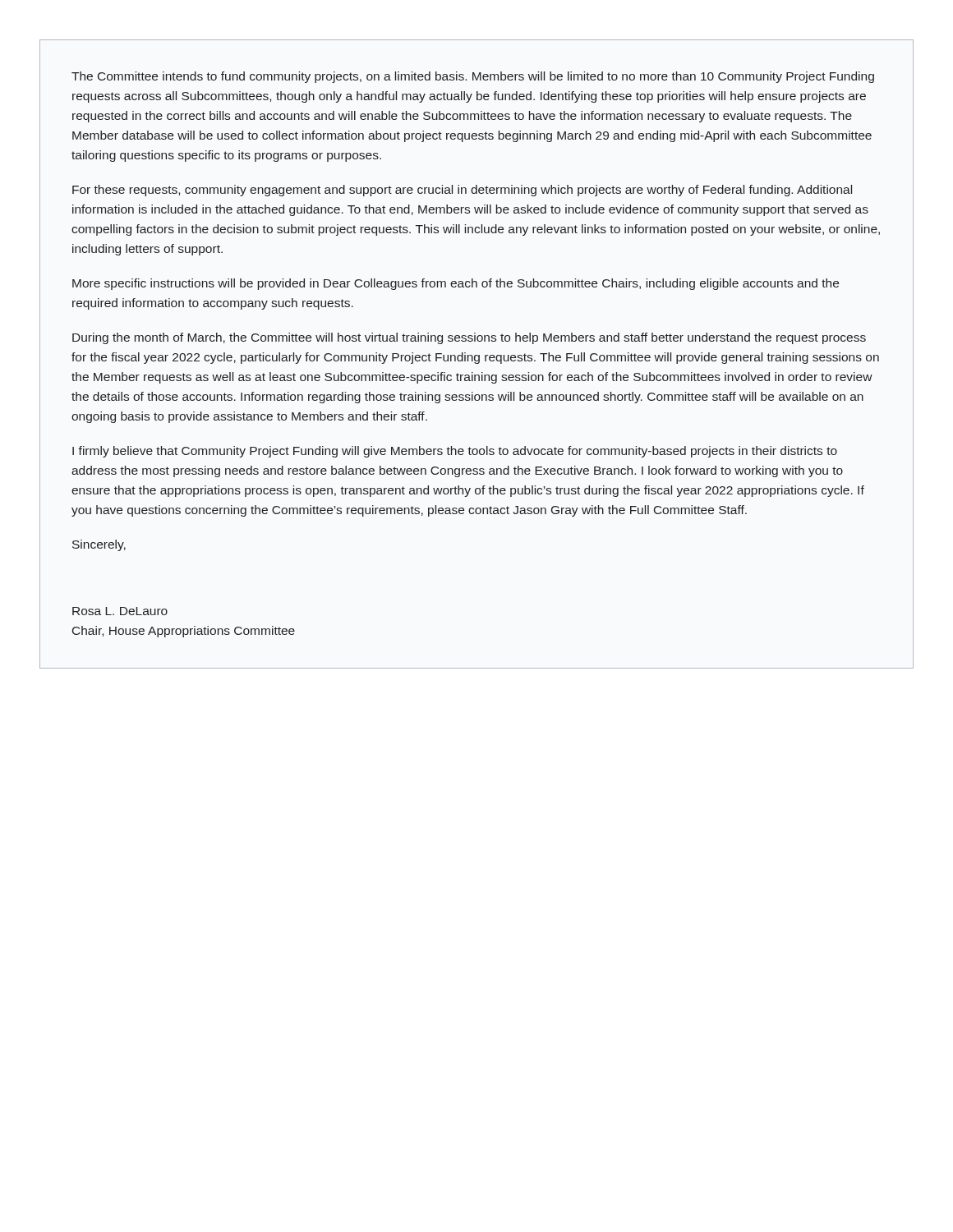Viewport: 953px width, 1232px height.
Task: Where is the passage that starts "I firmly believe that Community Project Funding"?
Action: pos(468,480)
